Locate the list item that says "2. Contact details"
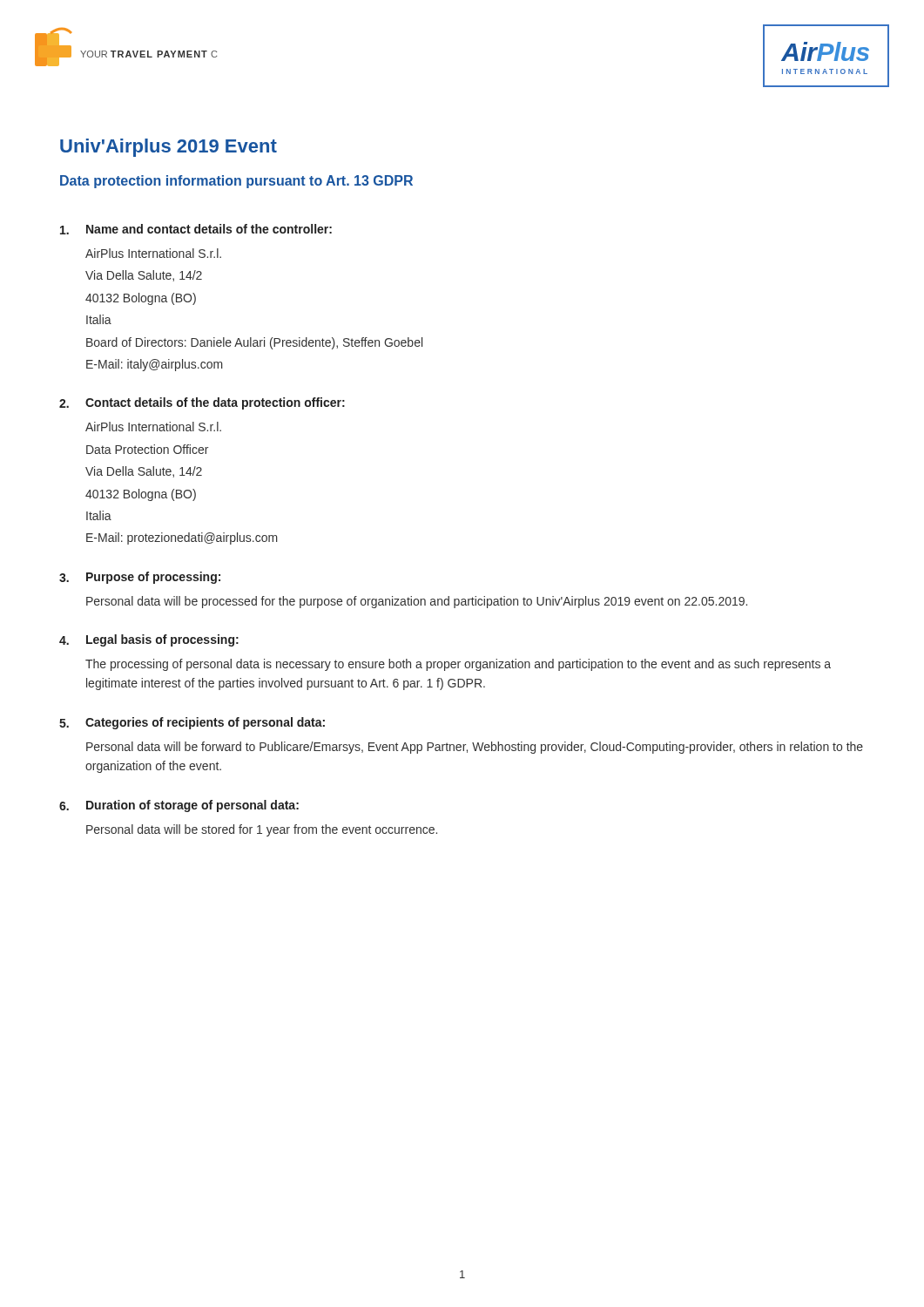 [x=202, y=403]
